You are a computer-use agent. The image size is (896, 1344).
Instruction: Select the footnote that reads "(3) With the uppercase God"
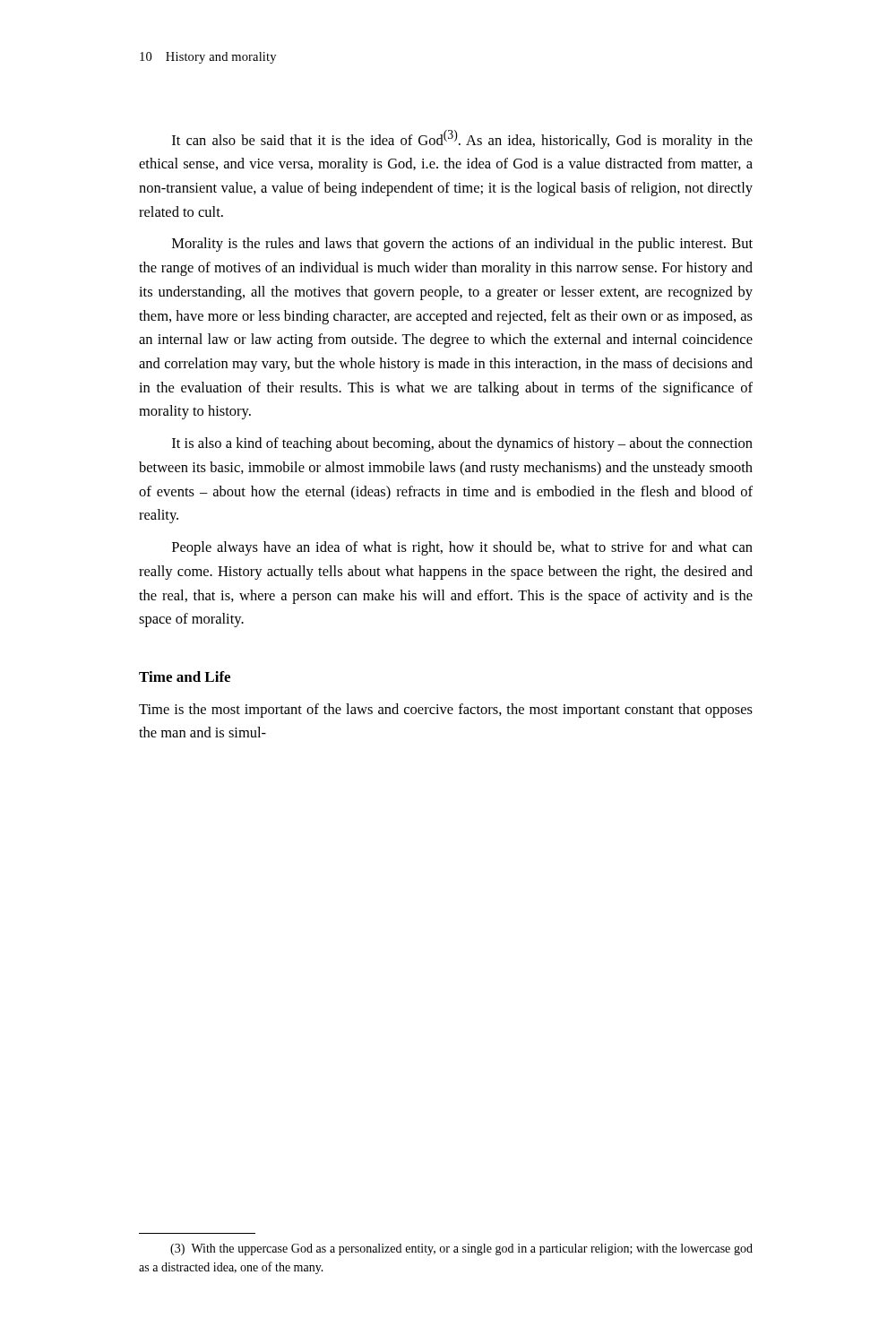click(x=446, y=1258)
